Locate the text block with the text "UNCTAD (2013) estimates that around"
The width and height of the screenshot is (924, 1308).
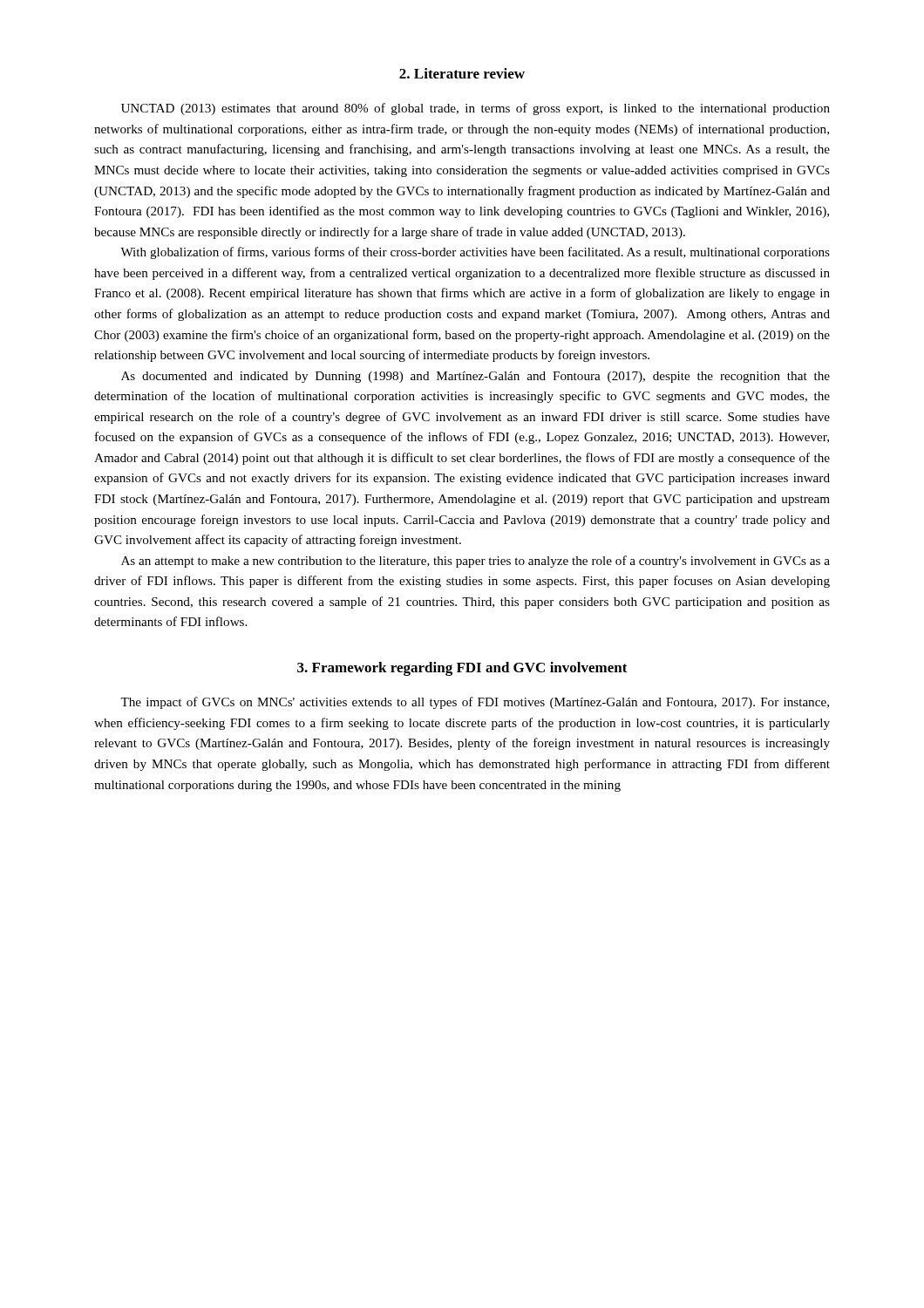tap(462, 170)
